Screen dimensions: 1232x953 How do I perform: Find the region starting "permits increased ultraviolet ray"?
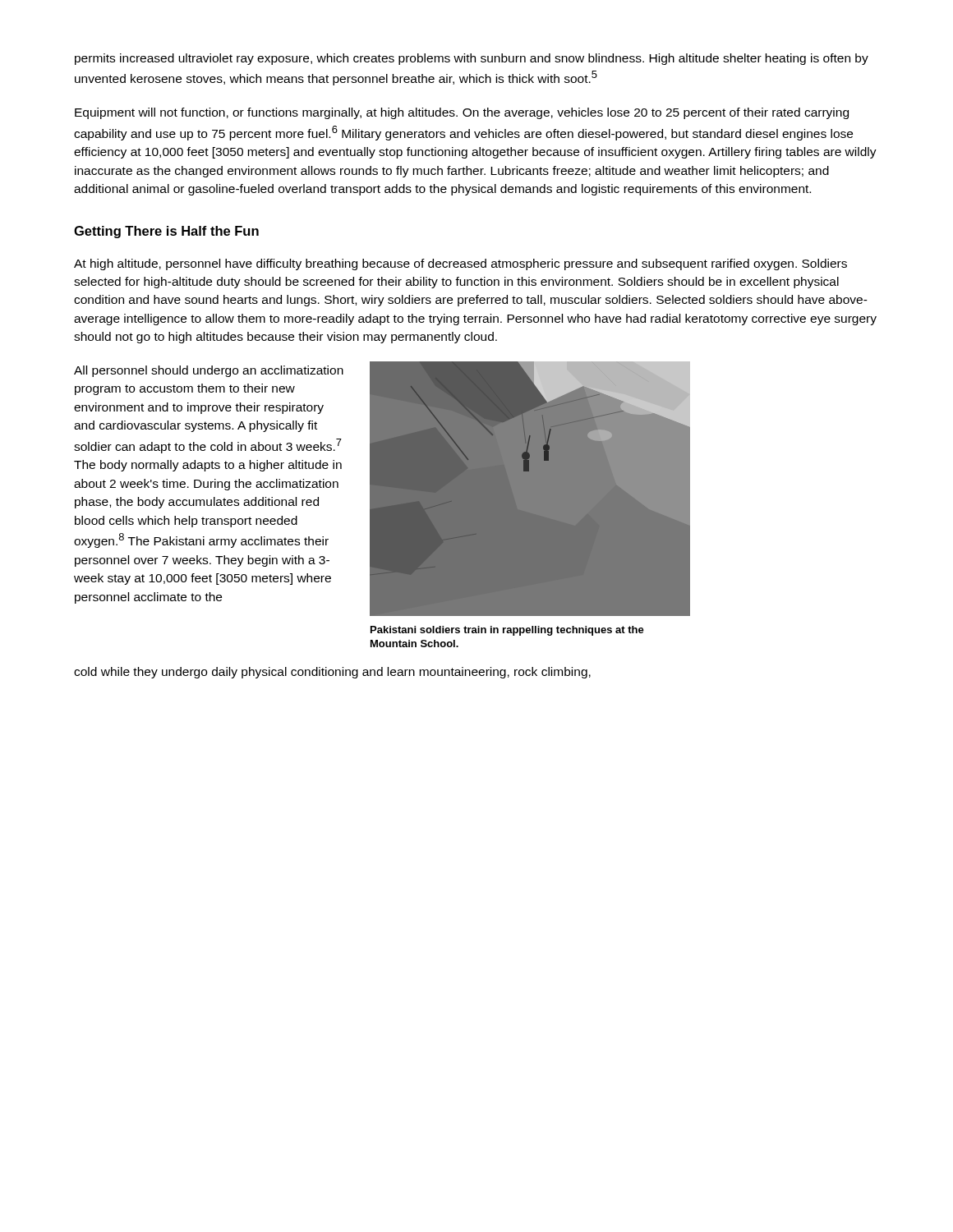coord(471,68)
